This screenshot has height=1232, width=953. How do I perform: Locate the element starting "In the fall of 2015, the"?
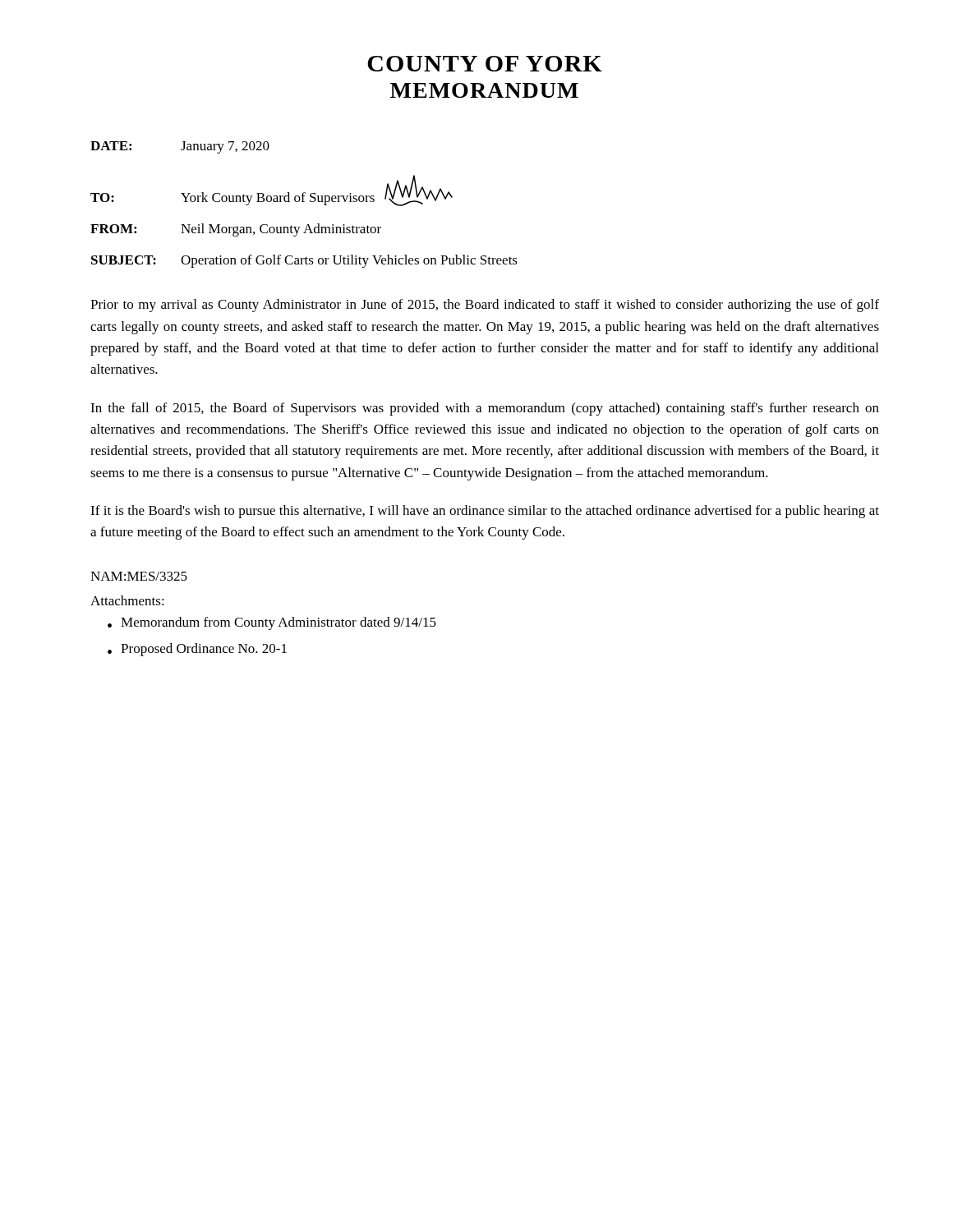pyautogui.click(x=485, y=440)
